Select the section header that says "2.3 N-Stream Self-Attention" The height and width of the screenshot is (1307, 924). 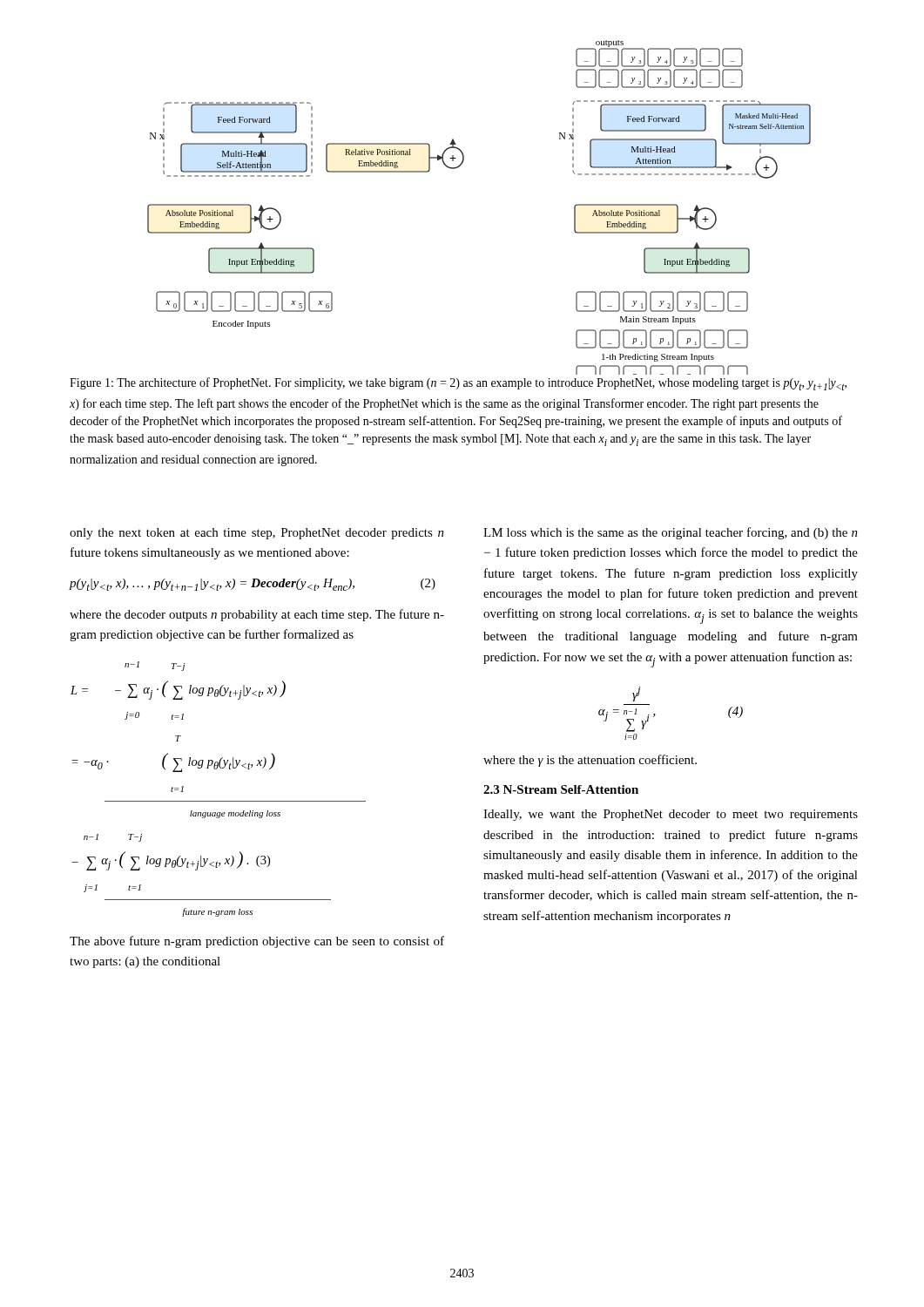click(561, 790)
